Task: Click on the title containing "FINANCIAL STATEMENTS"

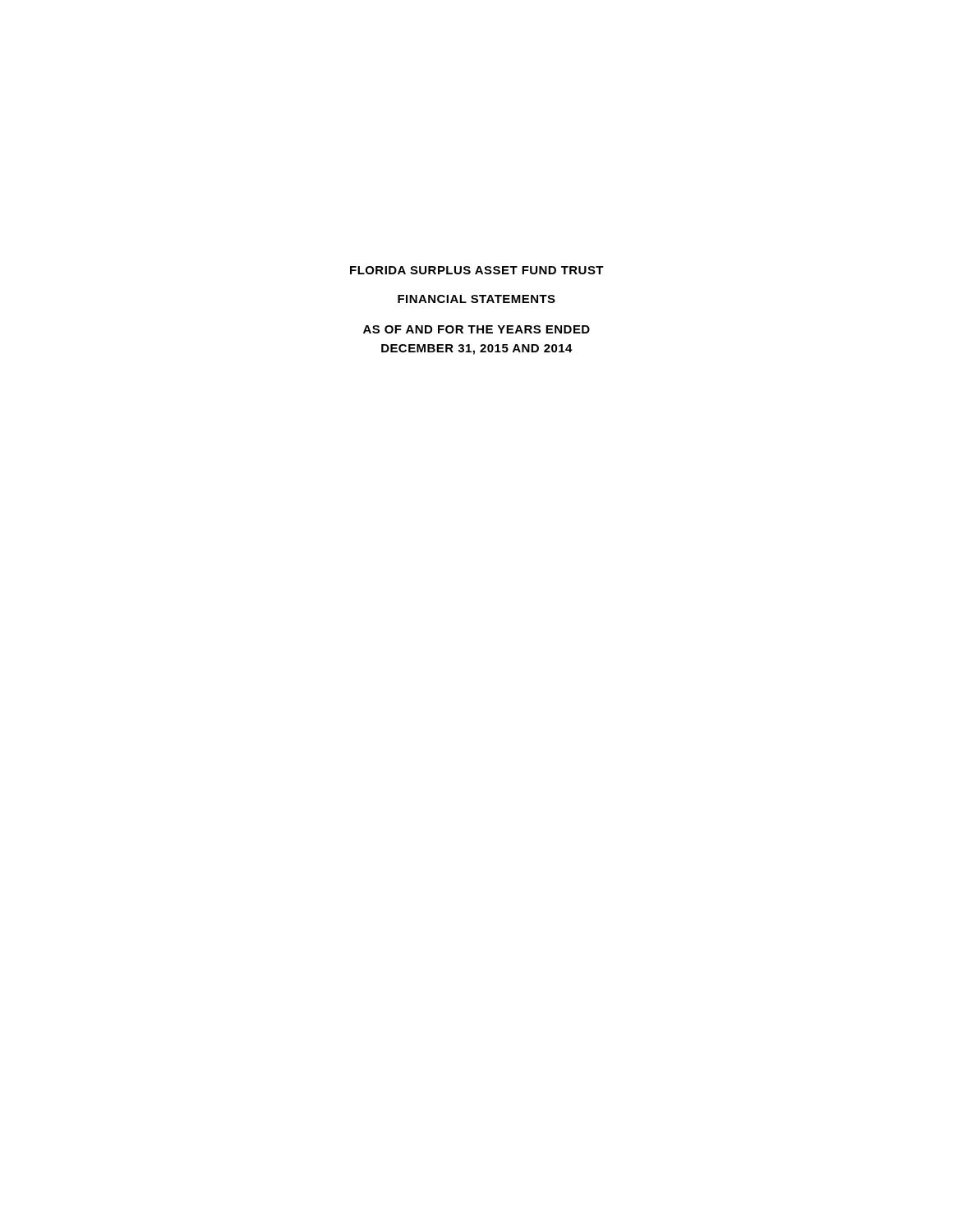Action: (476, 299)
